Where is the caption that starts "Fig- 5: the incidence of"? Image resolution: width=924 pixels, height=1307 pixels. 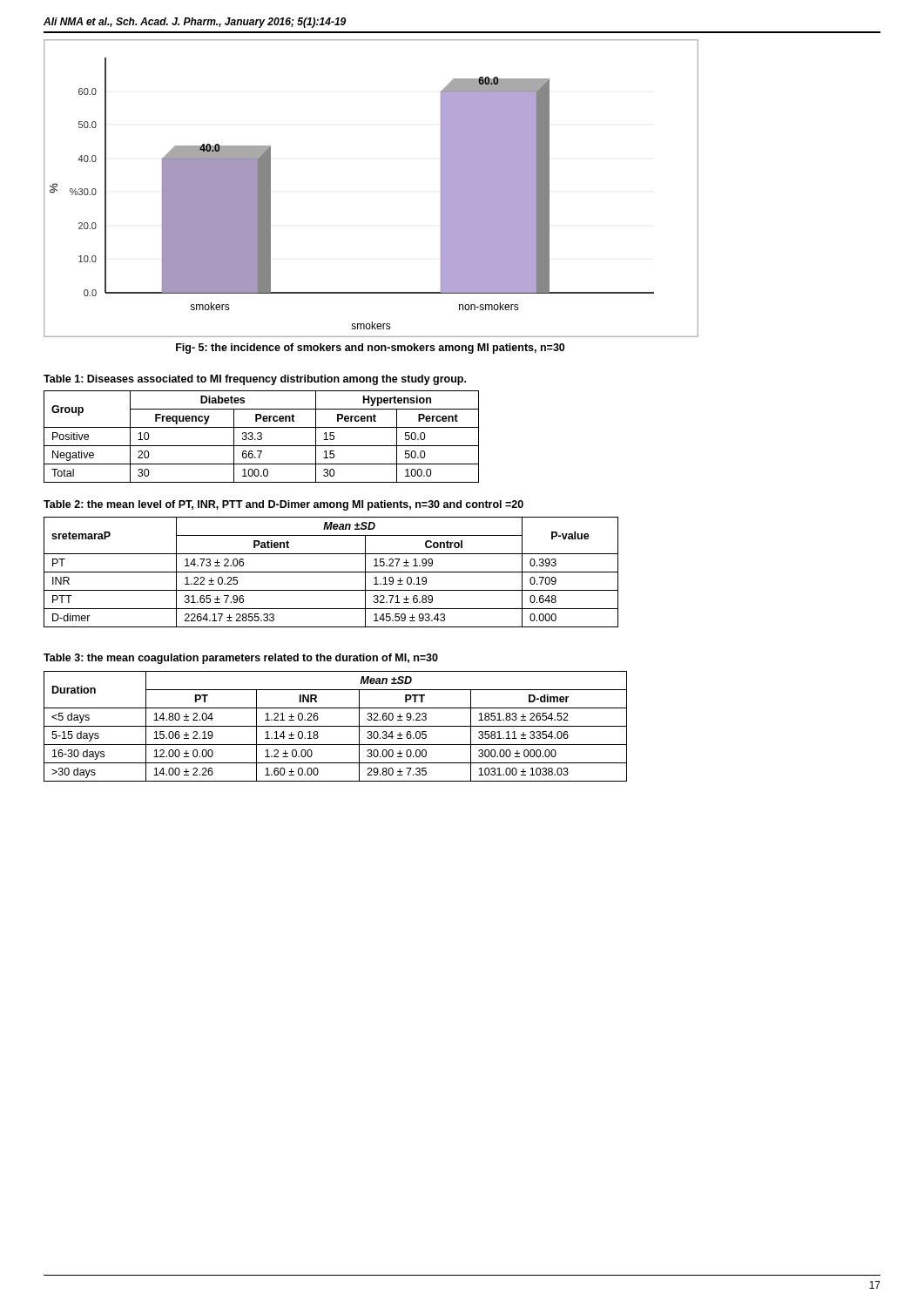pyautogui.click(x=370, y=348)
